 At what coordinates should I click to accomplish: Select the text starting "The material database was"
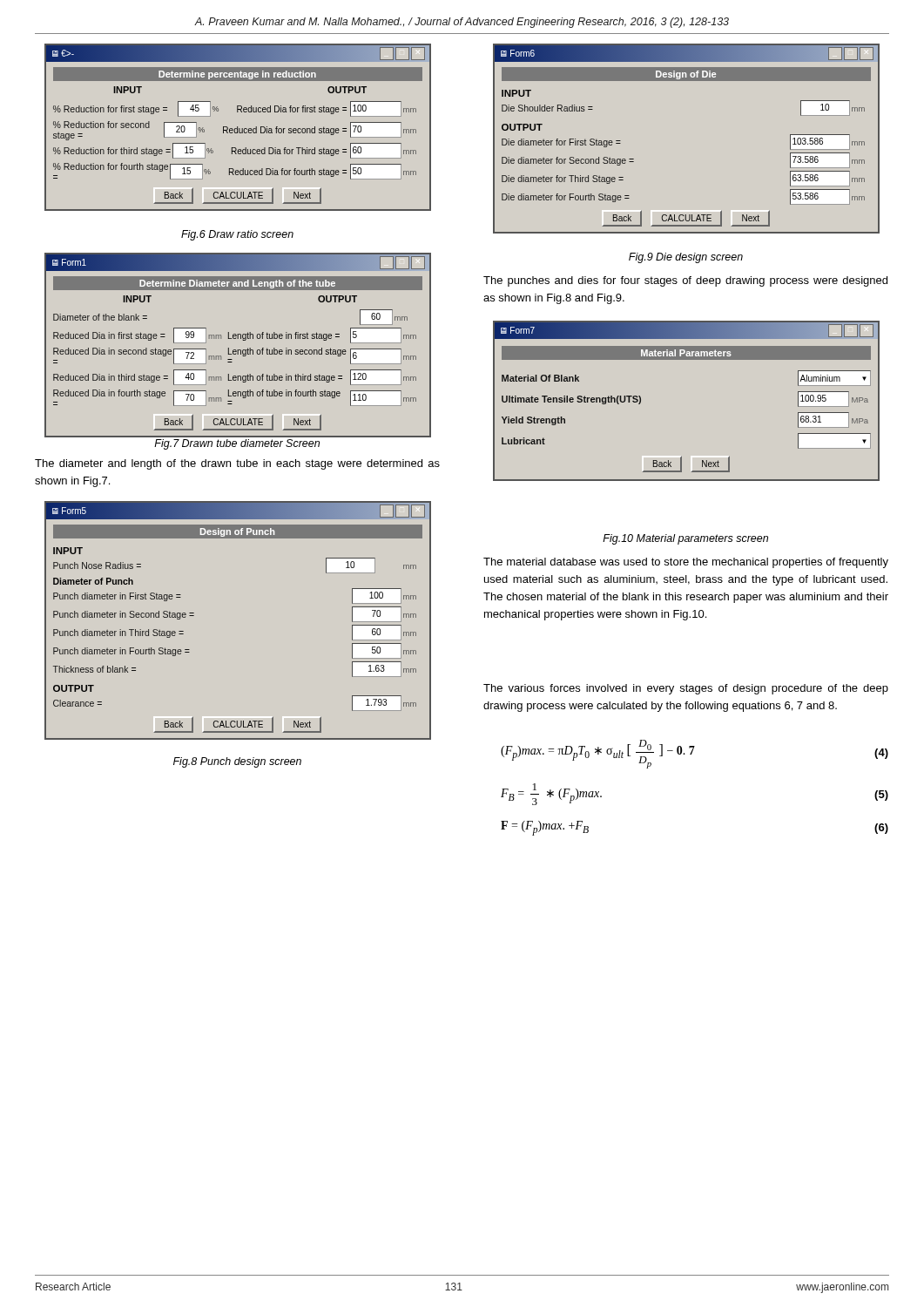pos(686,588)
